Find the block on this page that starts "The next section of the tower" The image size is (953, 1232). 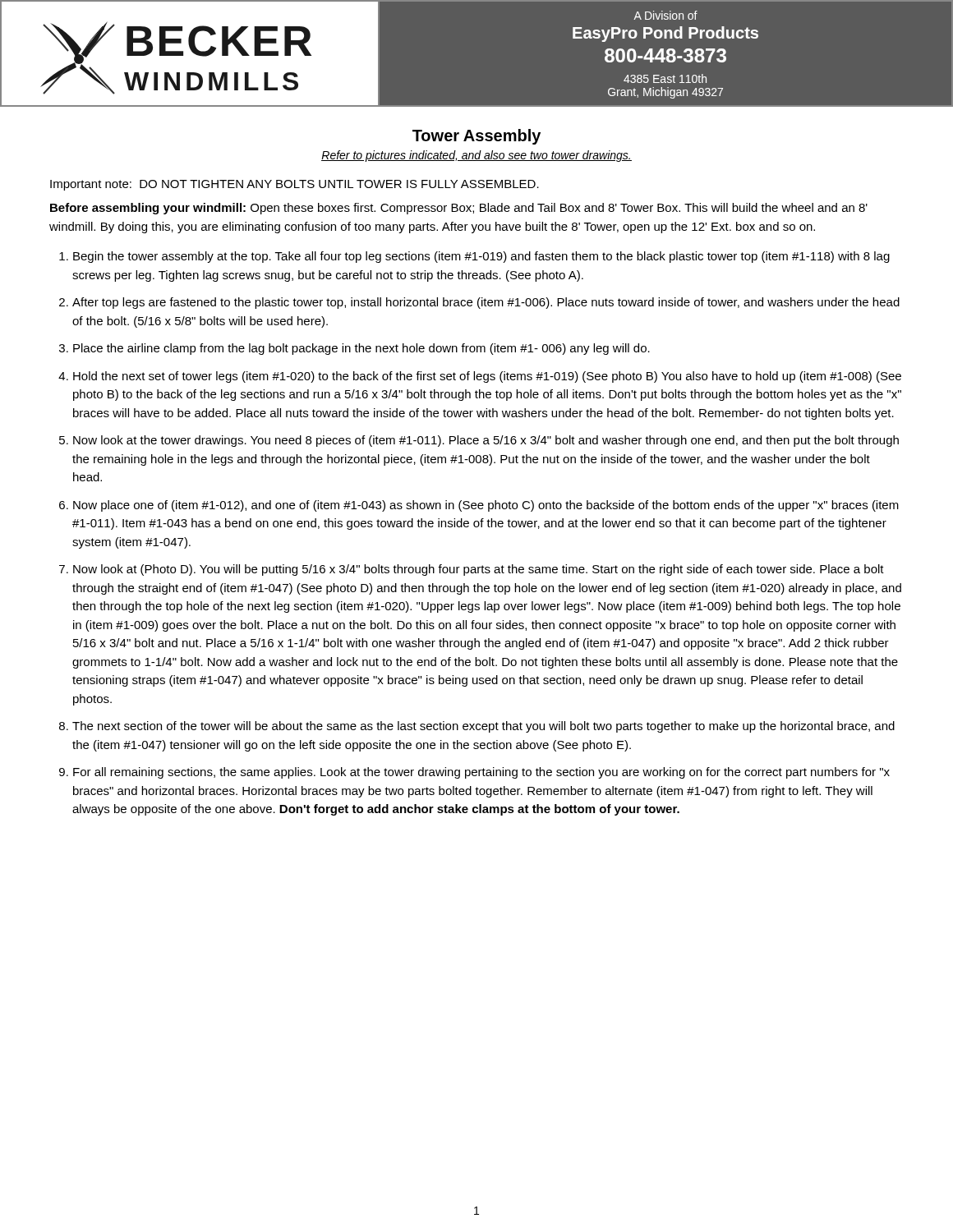point(484,735)
